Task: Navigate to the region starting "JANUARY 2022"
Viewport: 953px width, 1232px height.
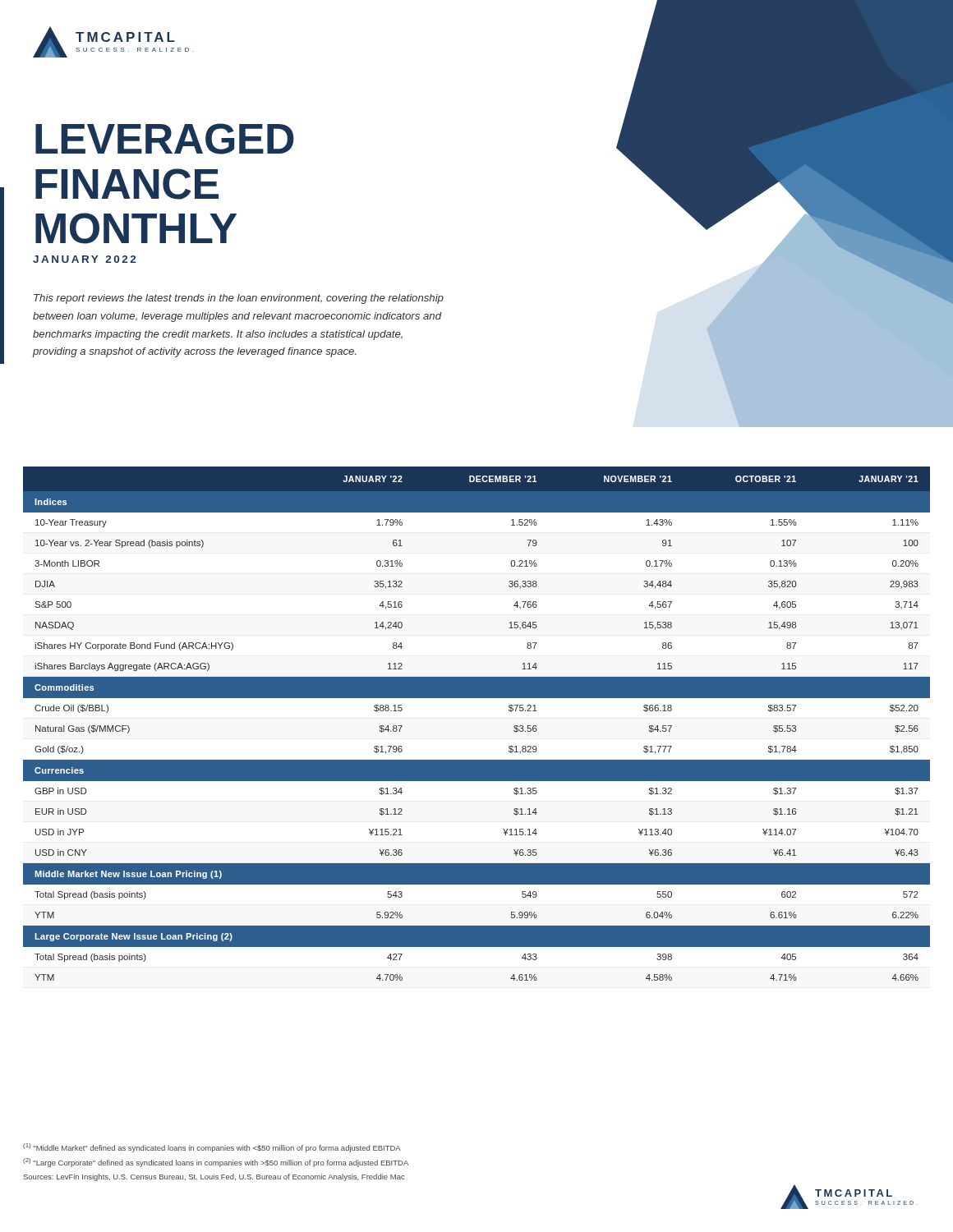Action: (86, 259)
